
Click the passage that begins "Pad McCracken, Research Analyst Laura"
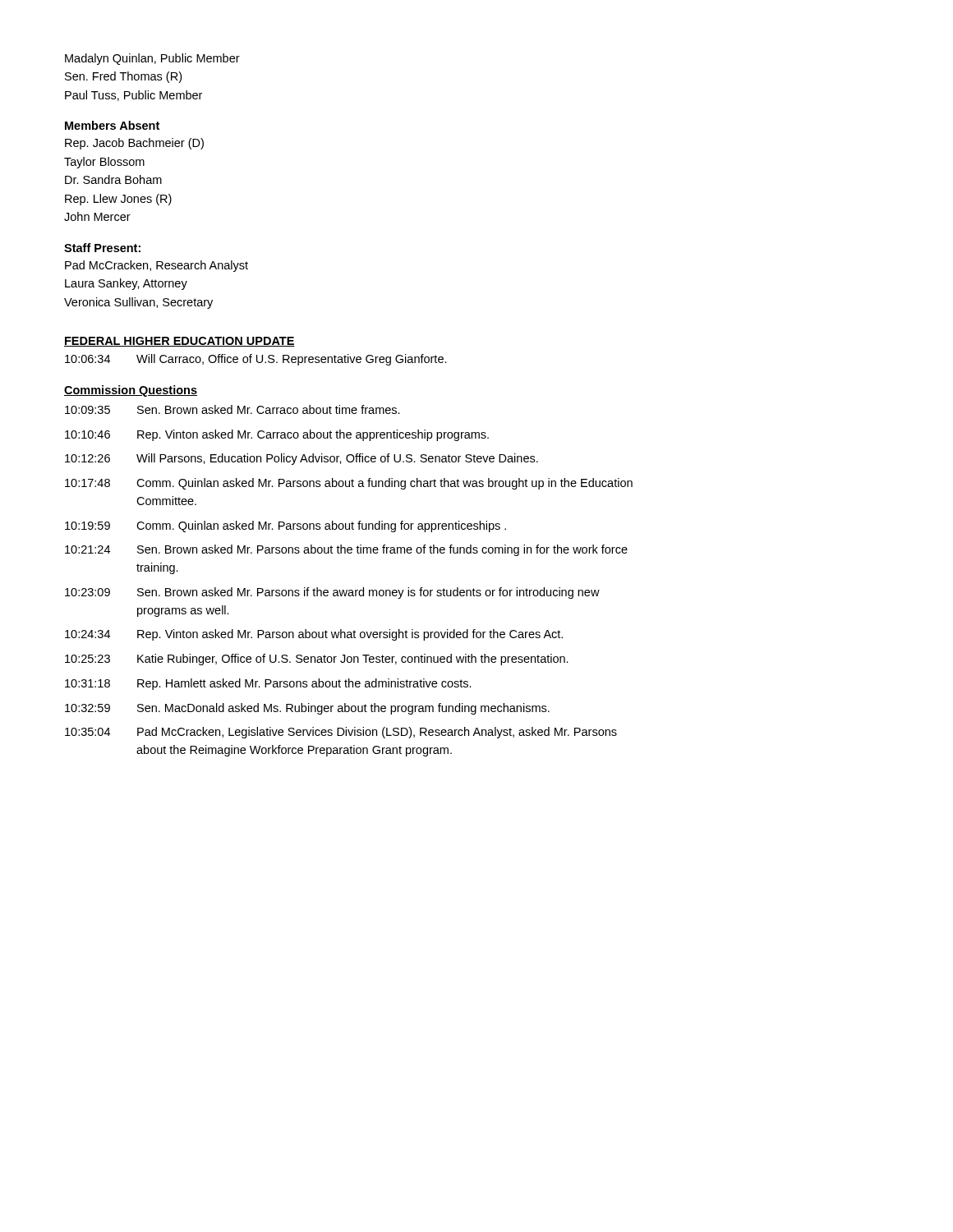(156, 284)
